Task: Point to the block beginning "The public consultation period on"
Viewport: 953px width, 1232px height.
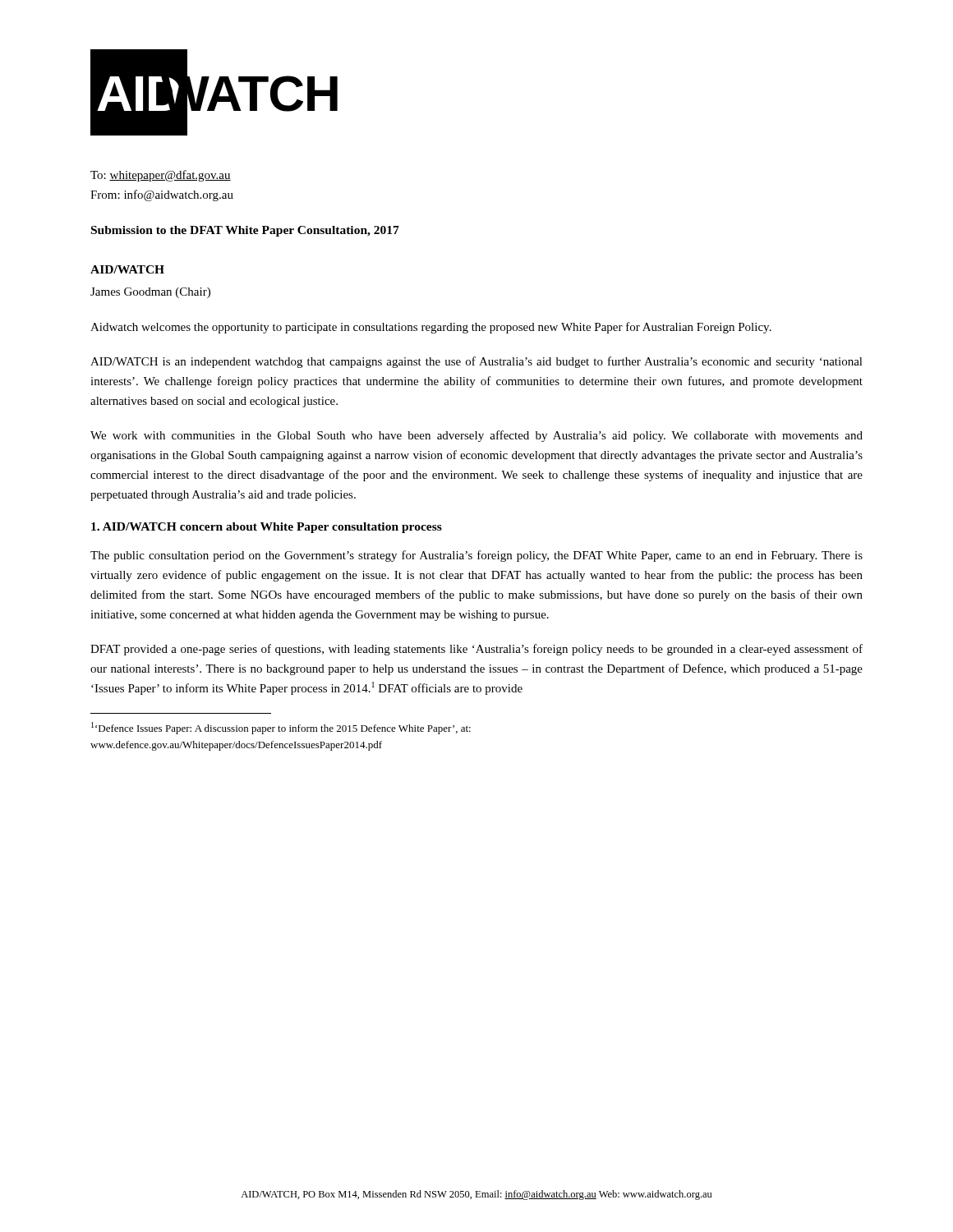Action: tap(476, 585)
